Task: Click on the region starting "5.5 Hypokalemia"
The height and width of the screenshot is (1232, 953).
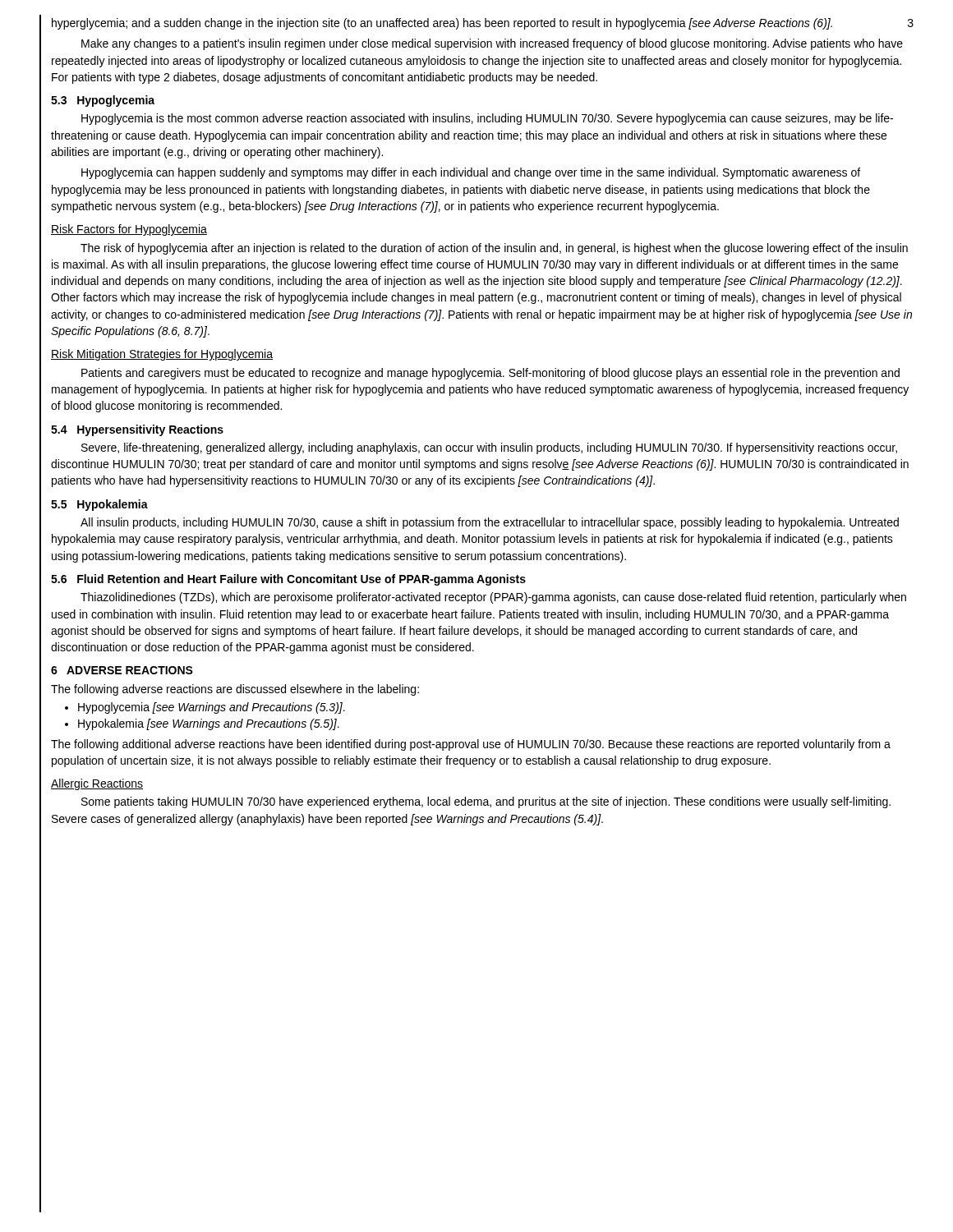Action: [99, 504]
